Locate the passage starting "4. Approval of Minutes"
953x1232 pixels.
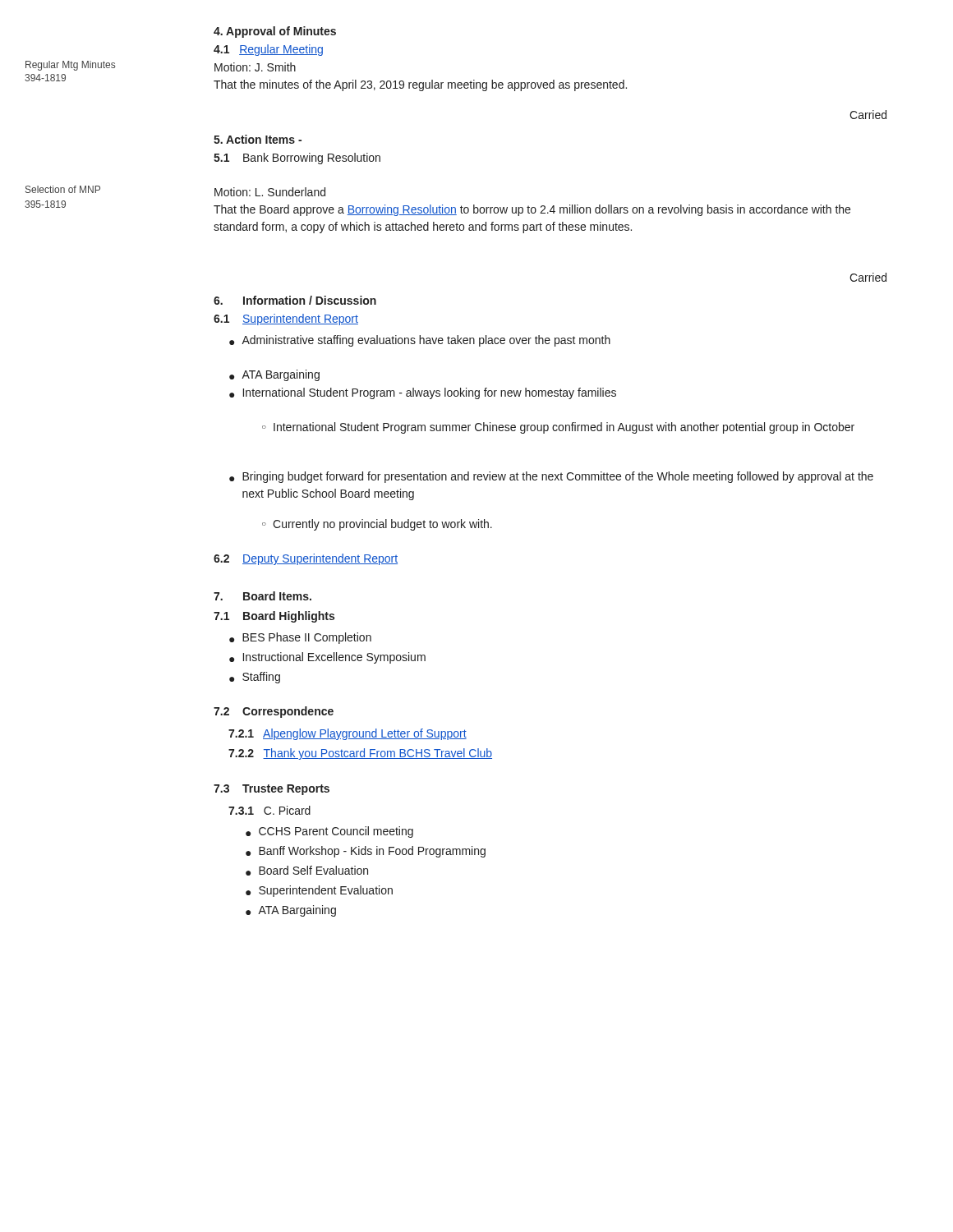[x=275, y=31]
